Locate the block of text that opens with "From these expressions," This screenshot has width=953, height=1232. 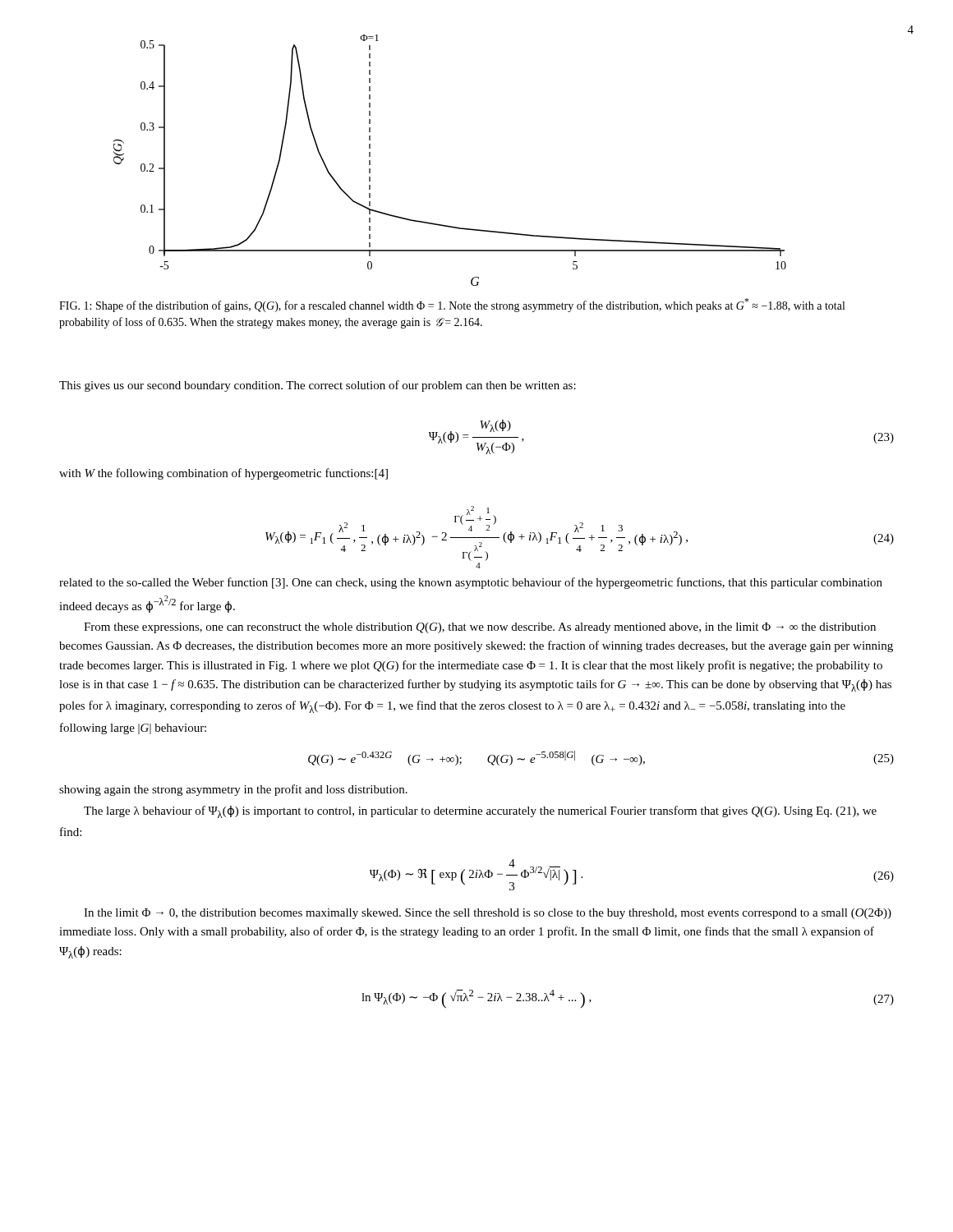coord(476,677)
